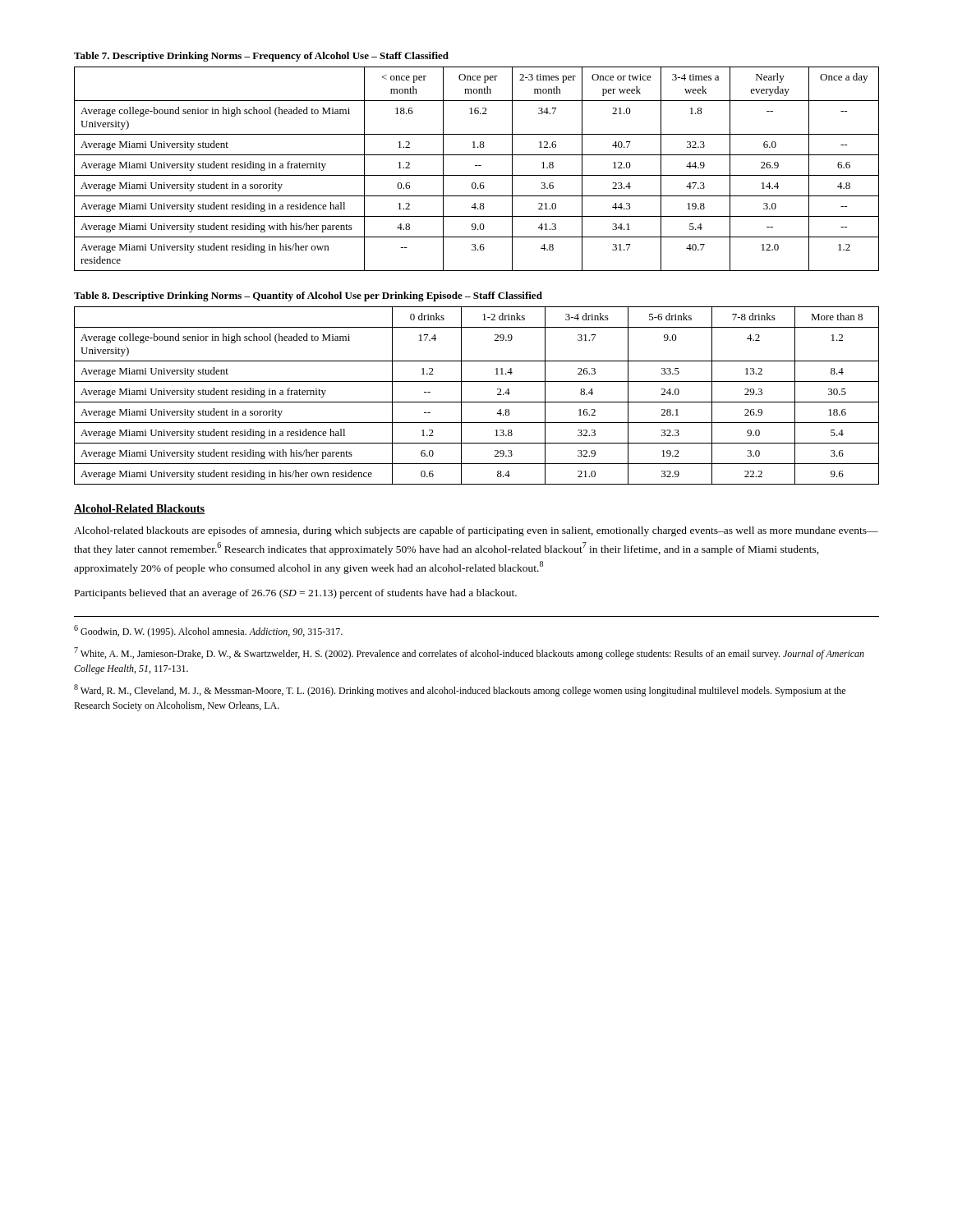Point to the caption beginning "Table 7. Descriptive"
Screen dimensions: 1232x953
261,55
